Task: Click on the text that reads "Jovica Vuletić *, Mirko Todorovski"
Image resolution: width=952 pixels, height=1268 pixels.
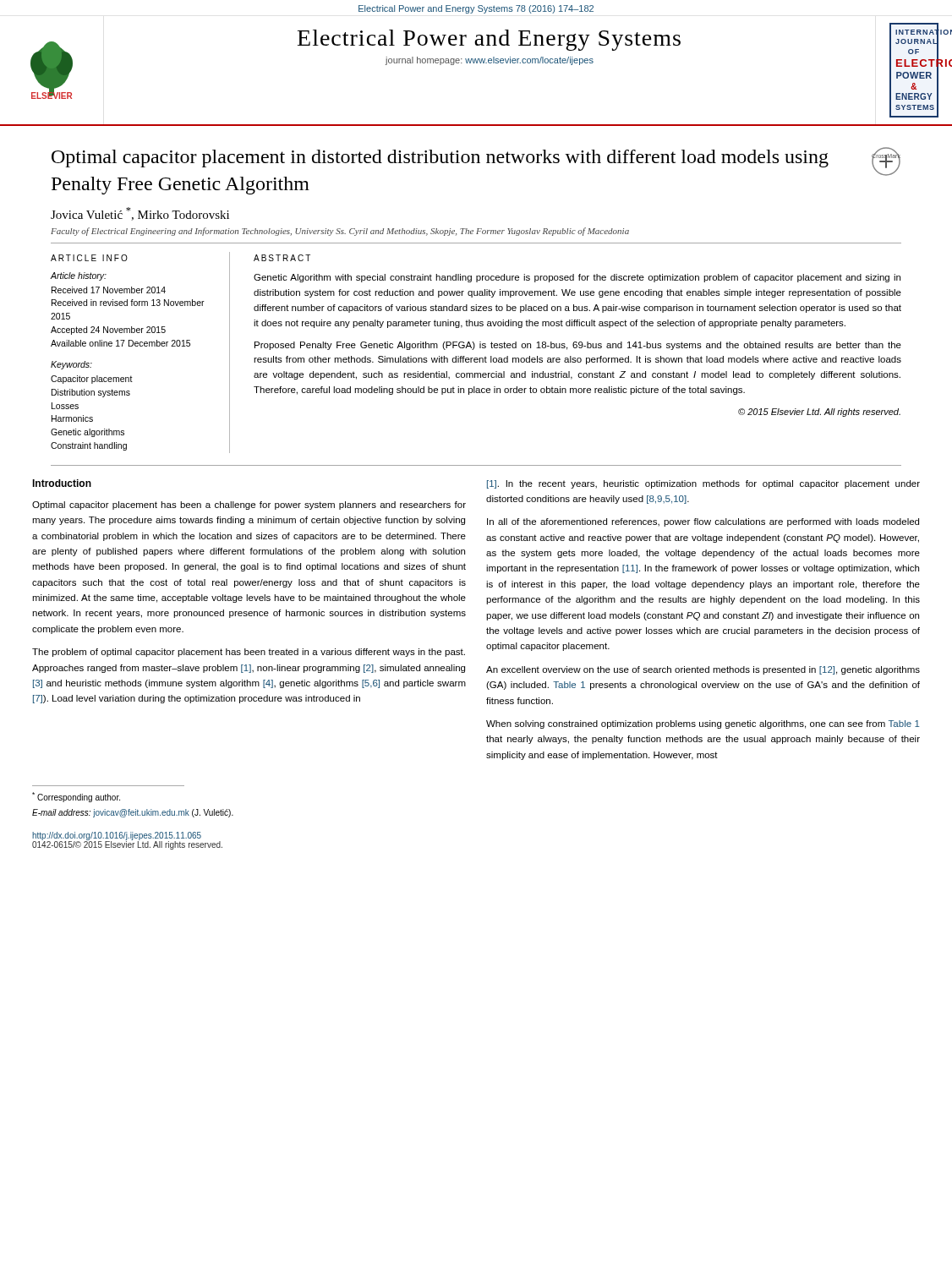Action: point(140,213)
